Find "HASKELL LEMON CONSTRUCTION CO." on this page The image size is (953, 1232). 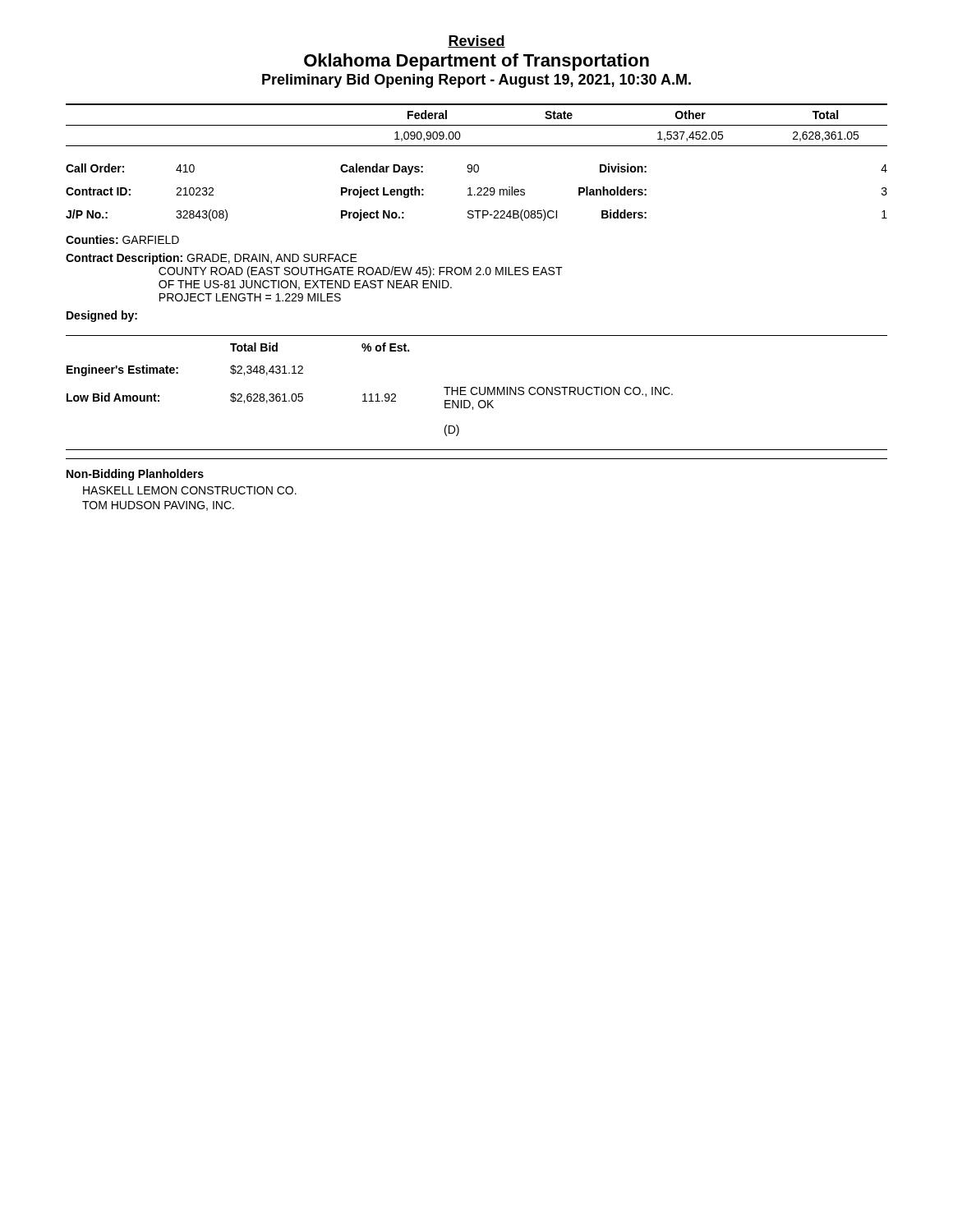pos(190,490)
